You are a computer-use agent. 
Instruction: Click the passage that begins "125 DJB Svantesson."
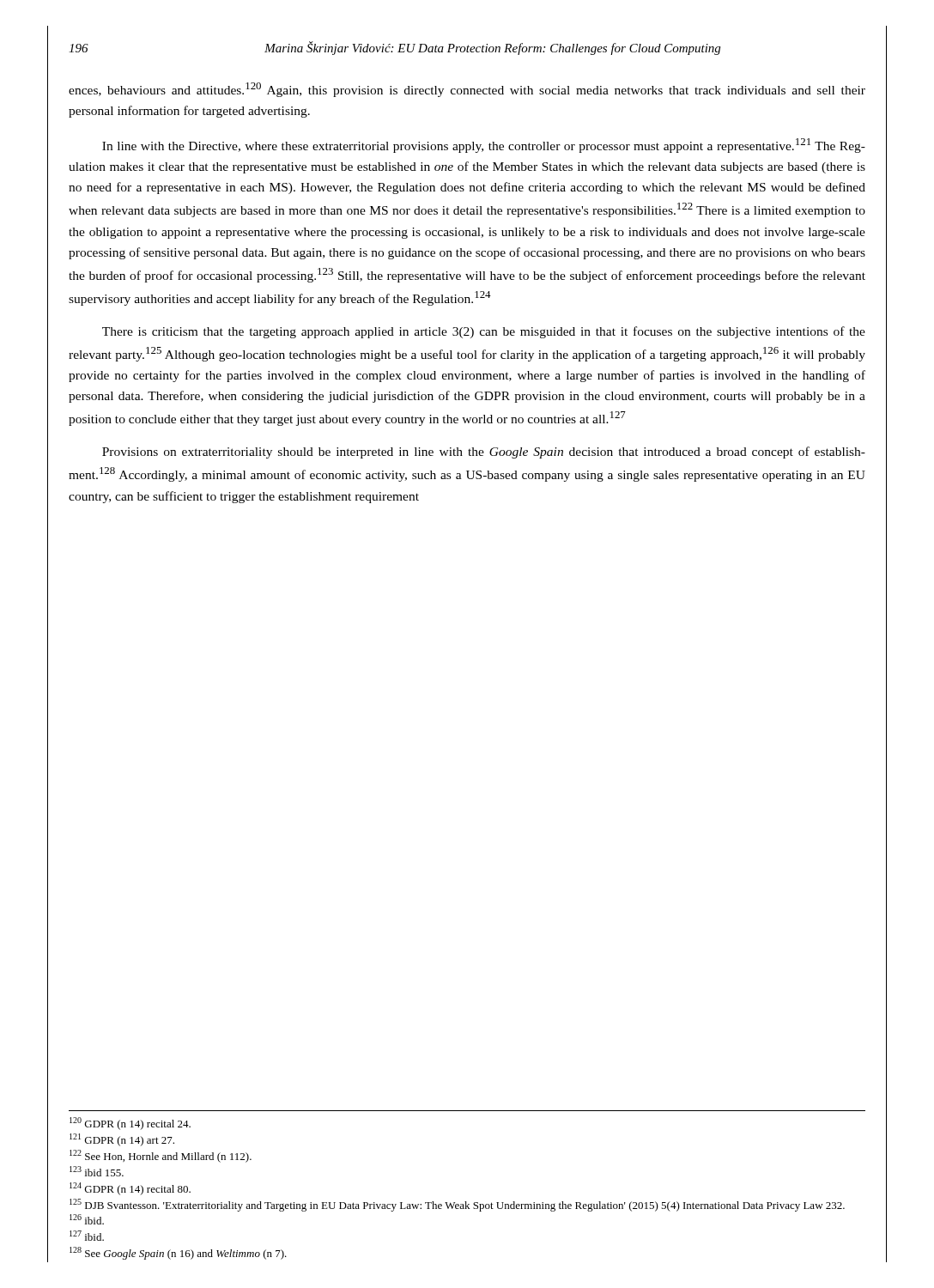[457, 1204]
